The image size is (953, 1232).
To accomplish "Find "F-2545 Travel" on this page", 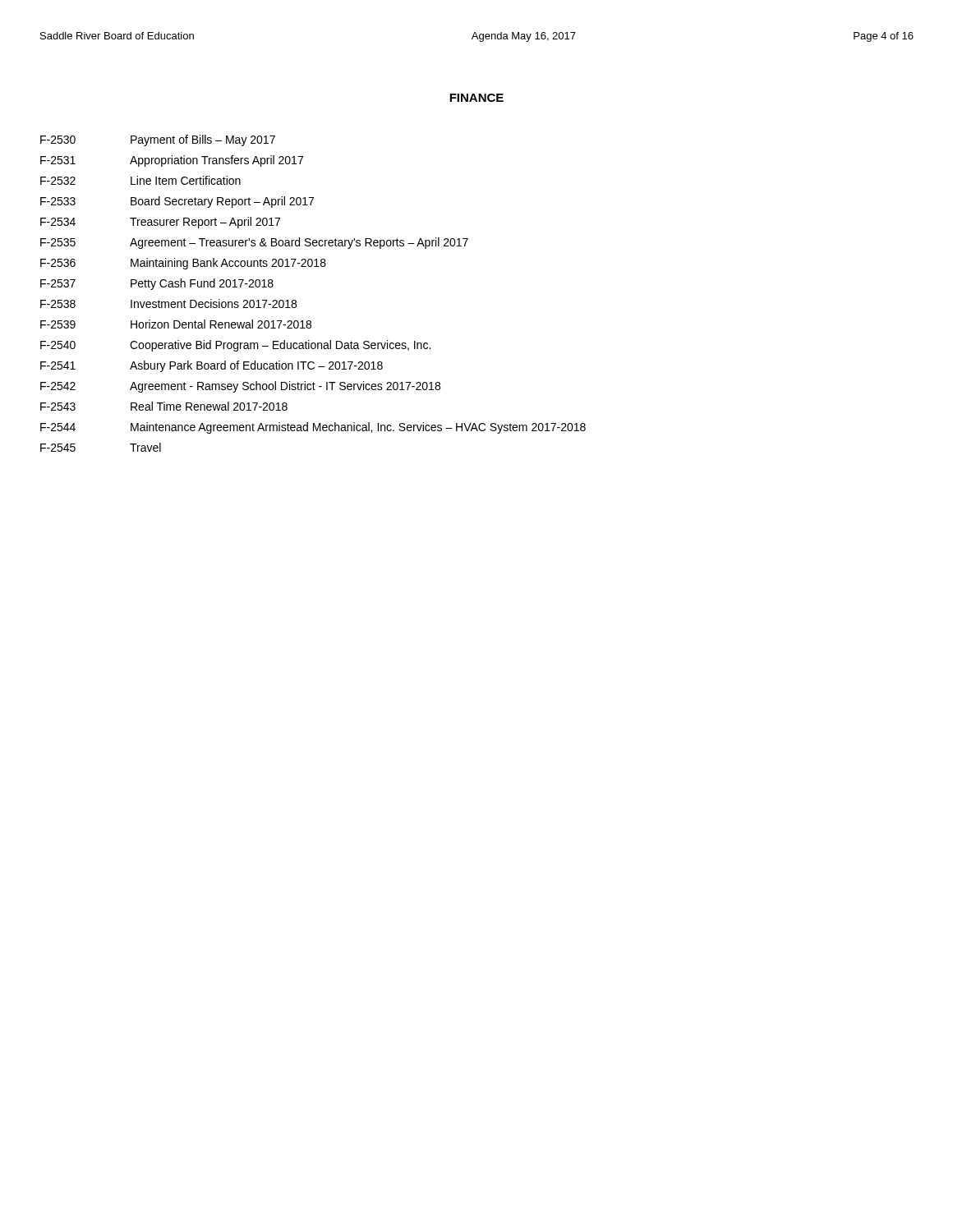I will click(x=55, y=447).
